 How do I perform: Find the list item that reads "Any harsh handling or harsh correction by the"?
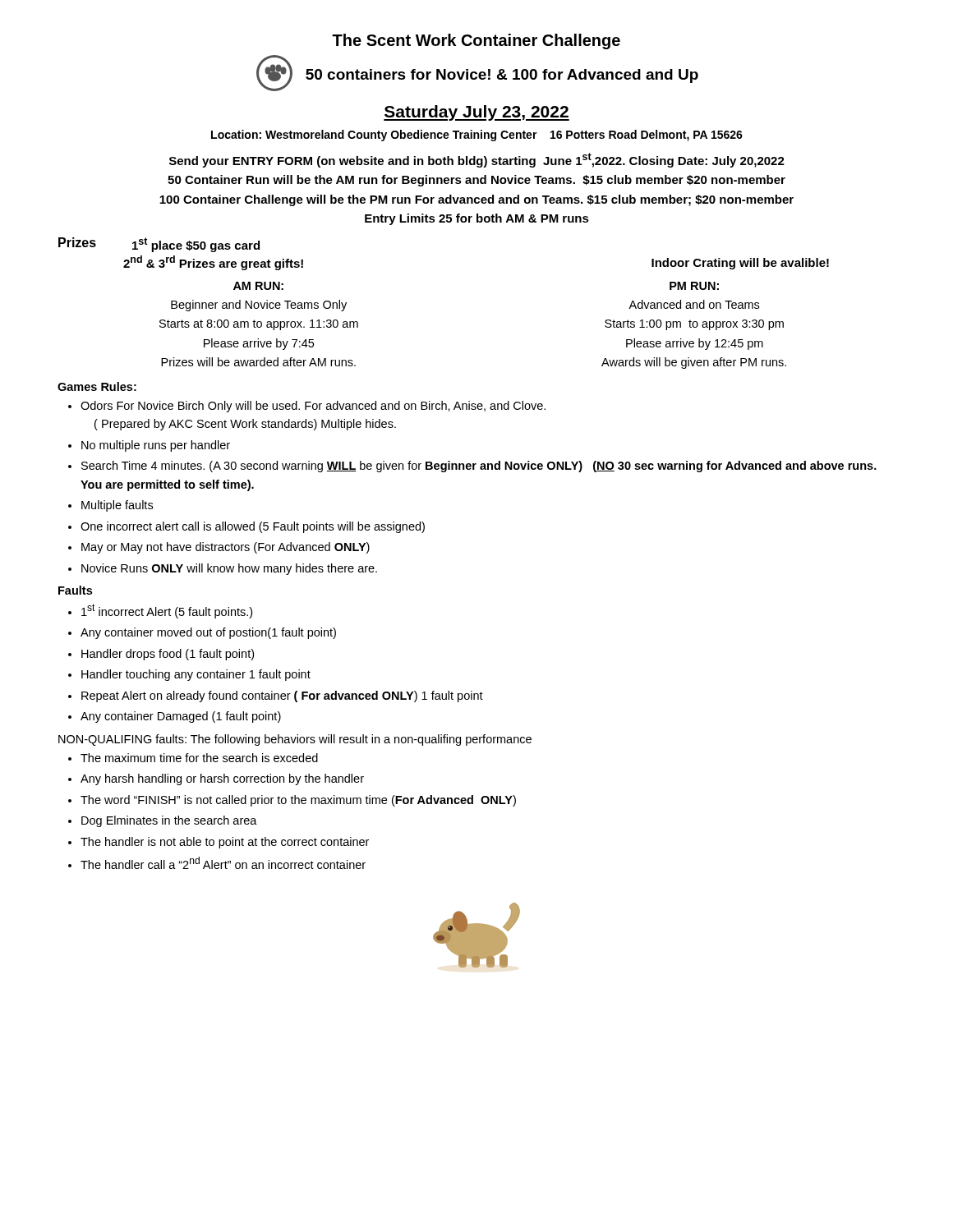222,779
